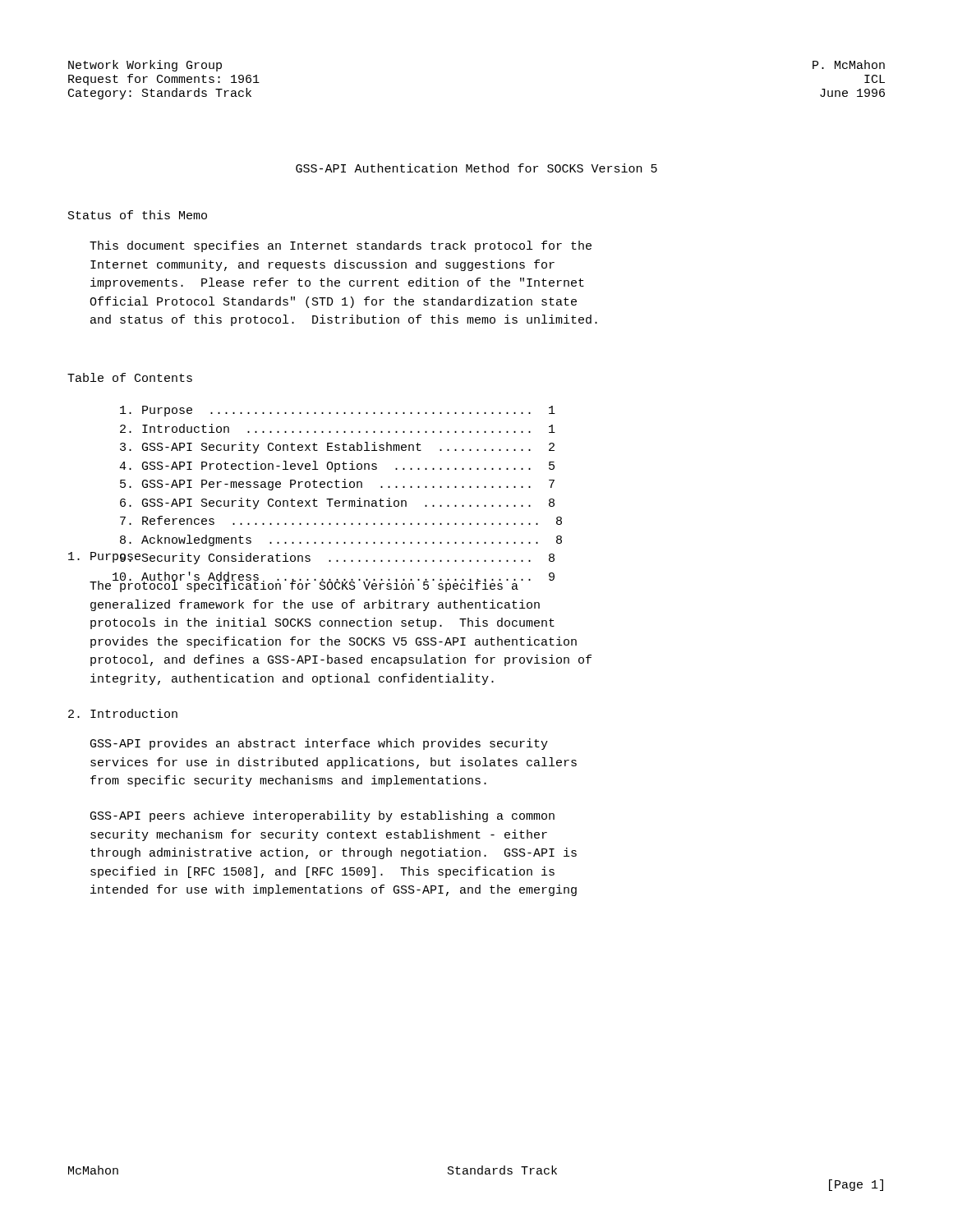Where is the title that starts "GSS-API Authentication Method for SOCKS"?

(476, 170)
